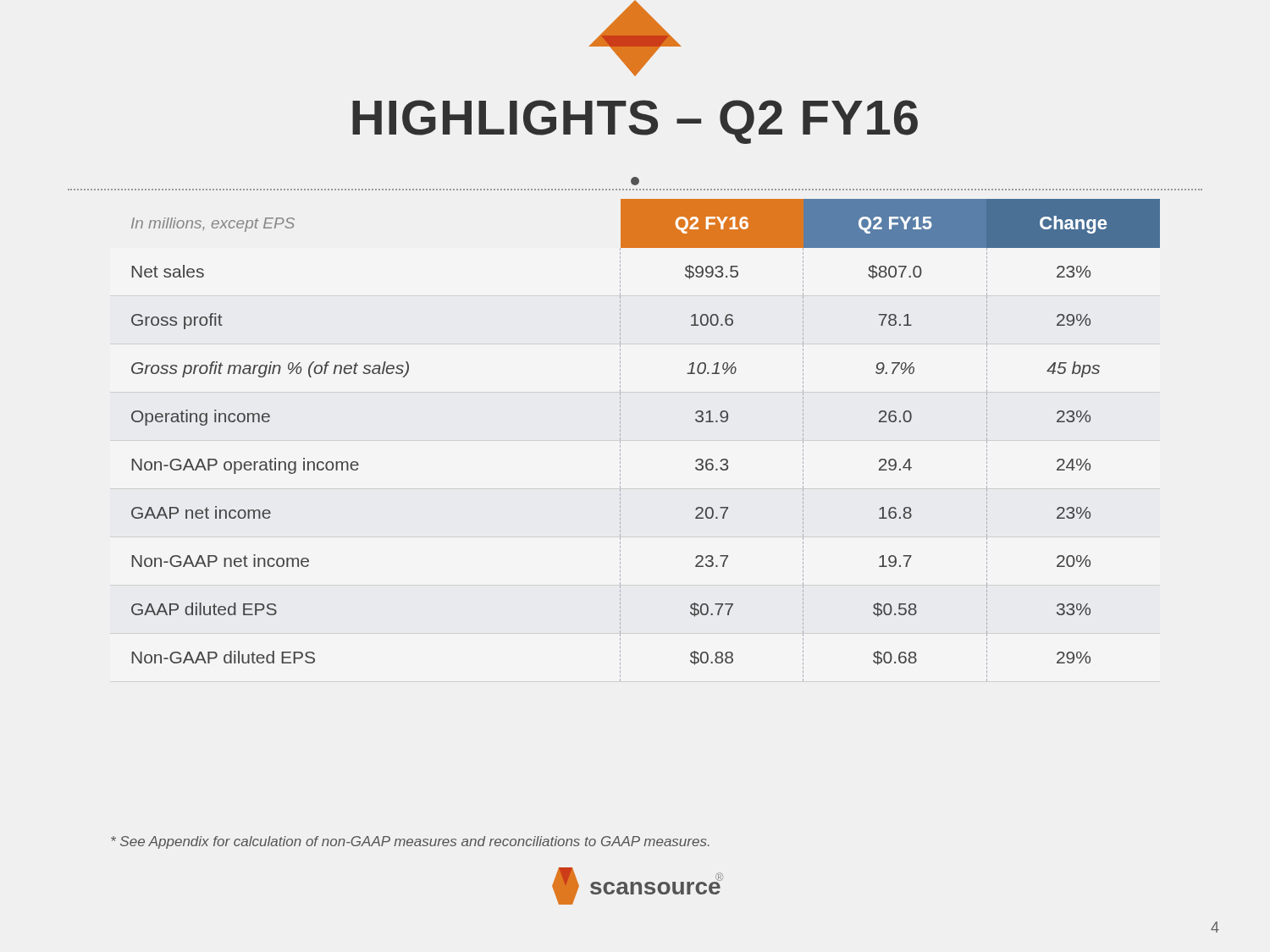Viewport: 1270px width, 952px height.
Task: Click the title
Action: 635,117
